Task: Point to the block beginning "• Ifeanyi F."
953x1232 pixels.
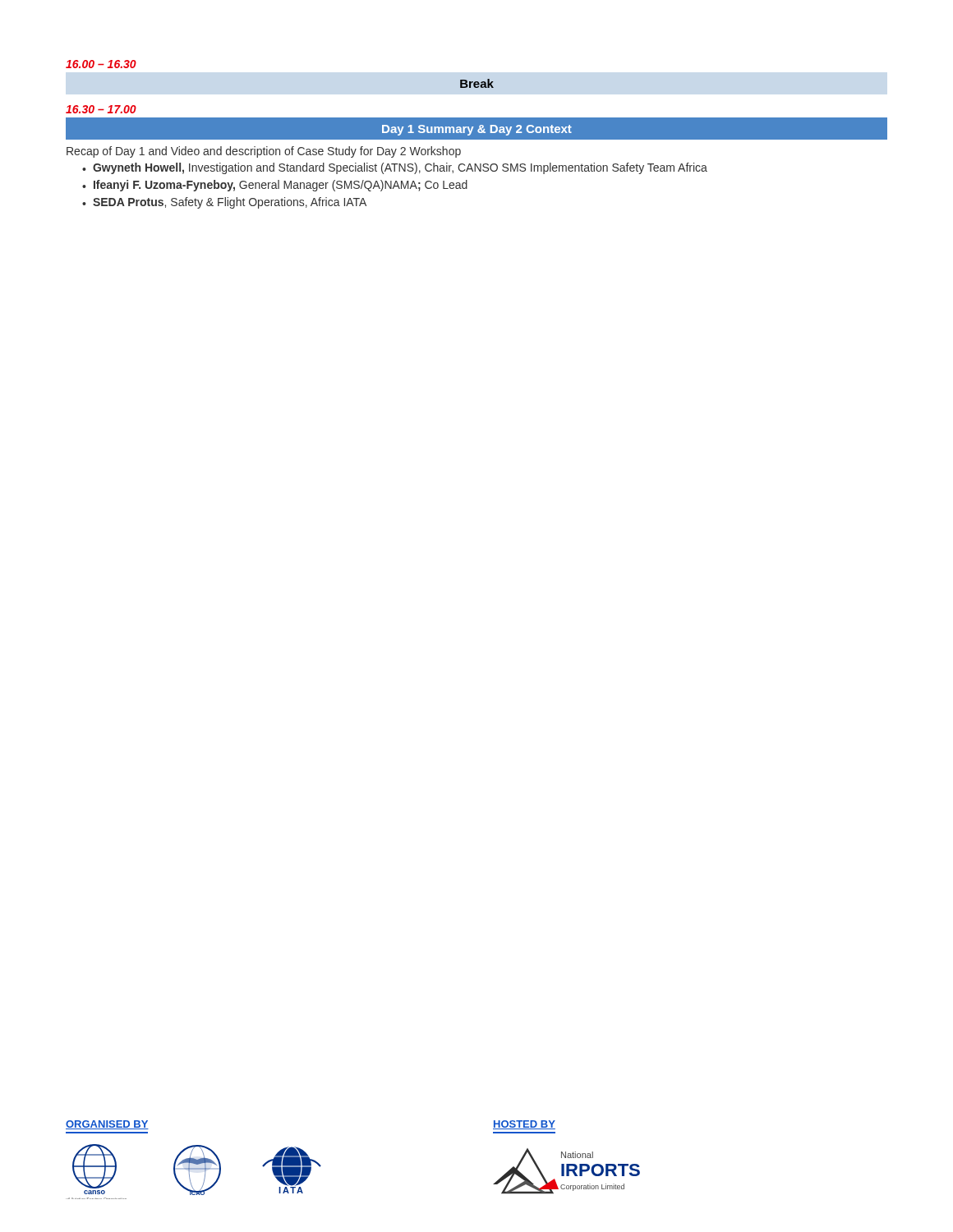Action: 275,186
